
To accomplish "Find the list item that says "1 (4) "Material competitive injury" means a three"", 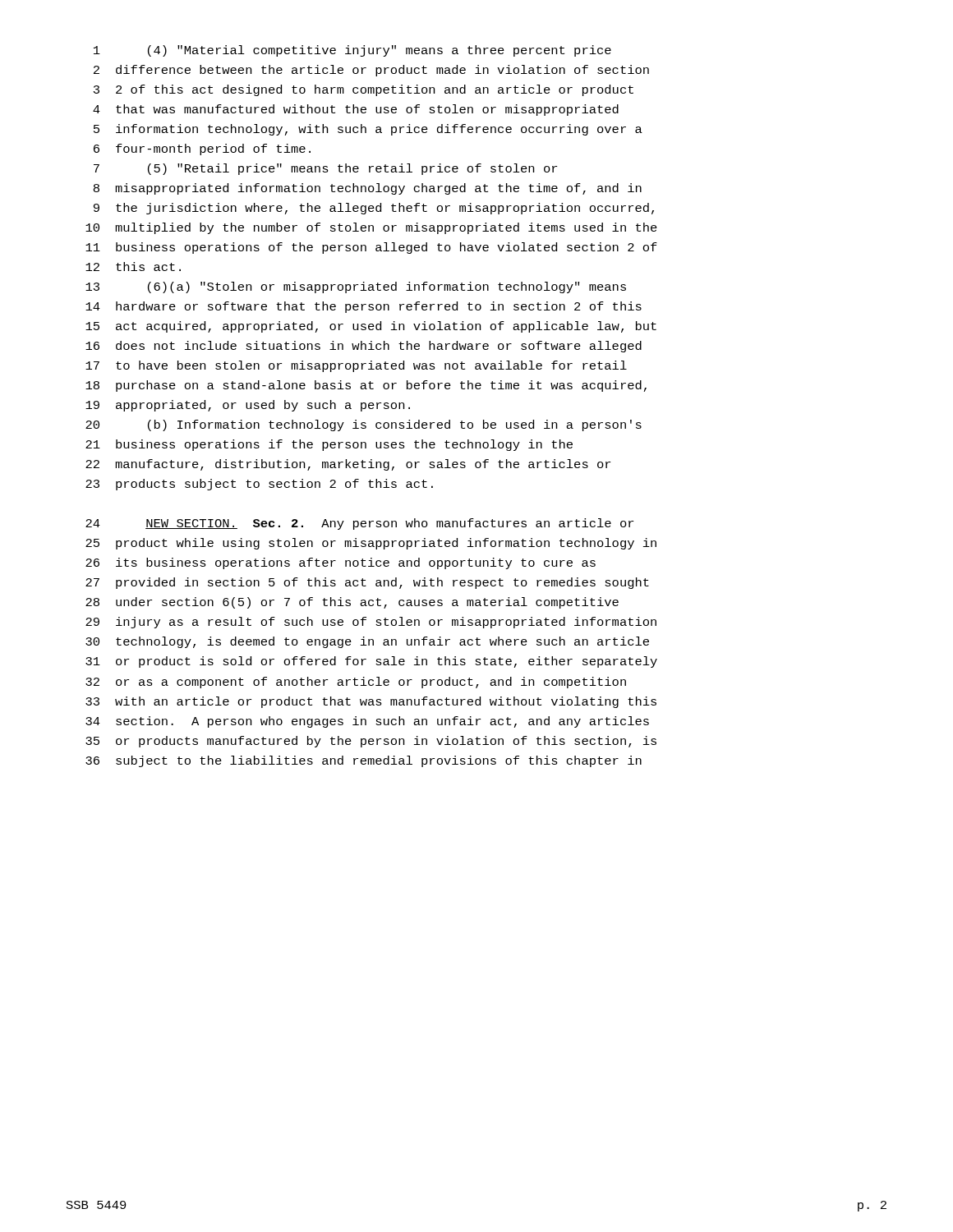I will click(476, 100).
